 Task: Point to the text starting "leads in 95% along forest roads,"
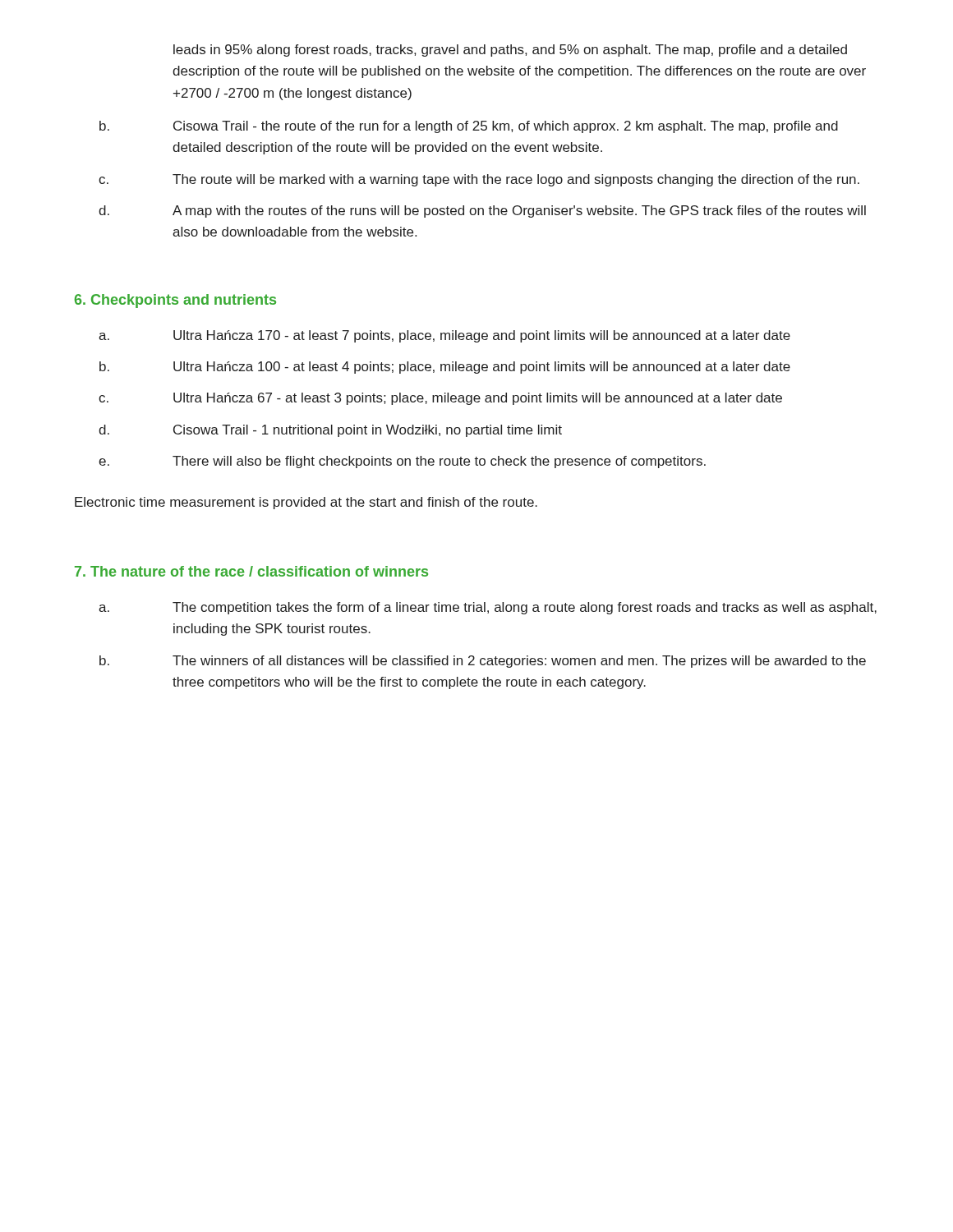(519, 71)
